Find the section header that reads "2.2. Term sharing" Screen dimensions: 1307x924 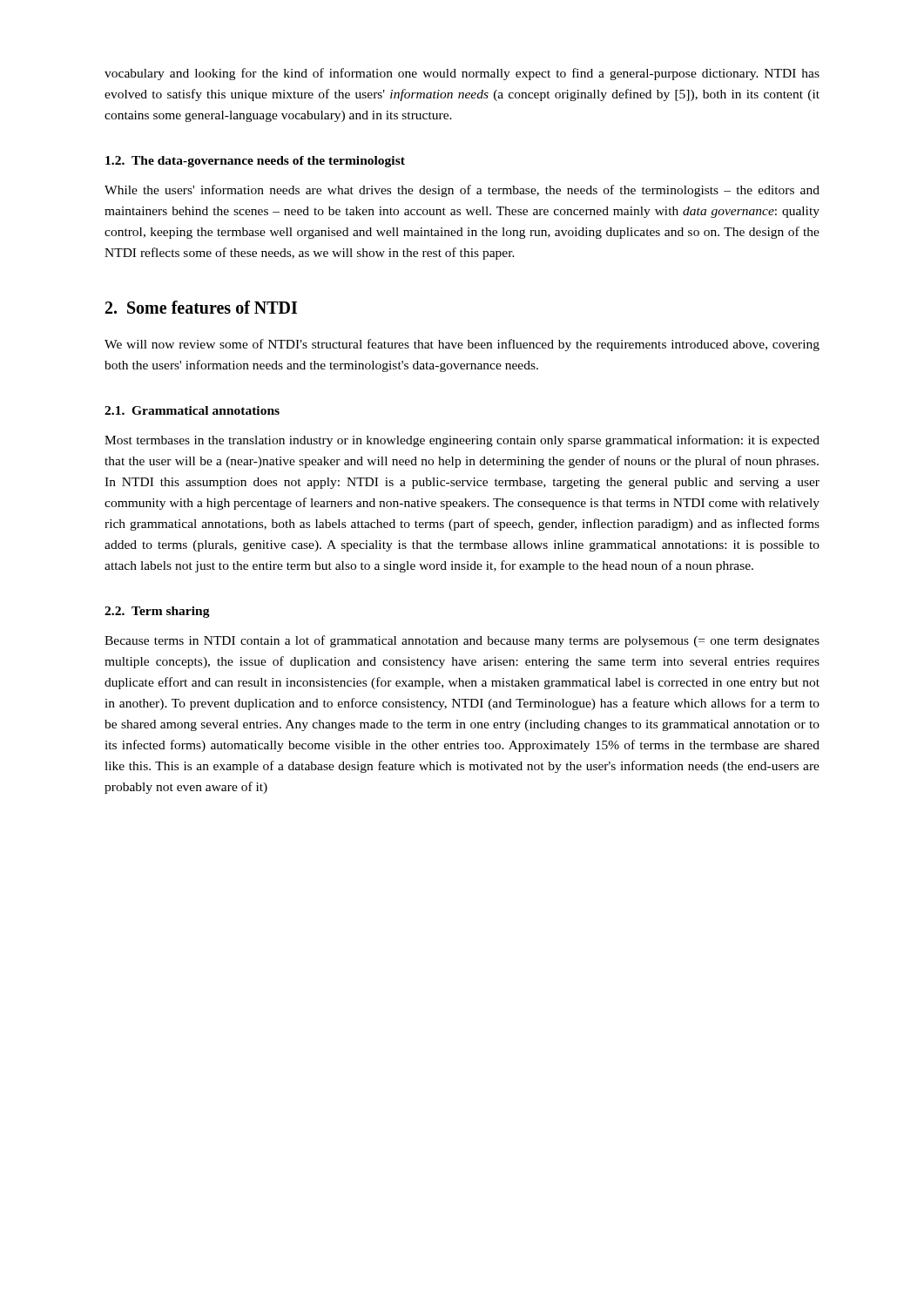coord(157,611)
